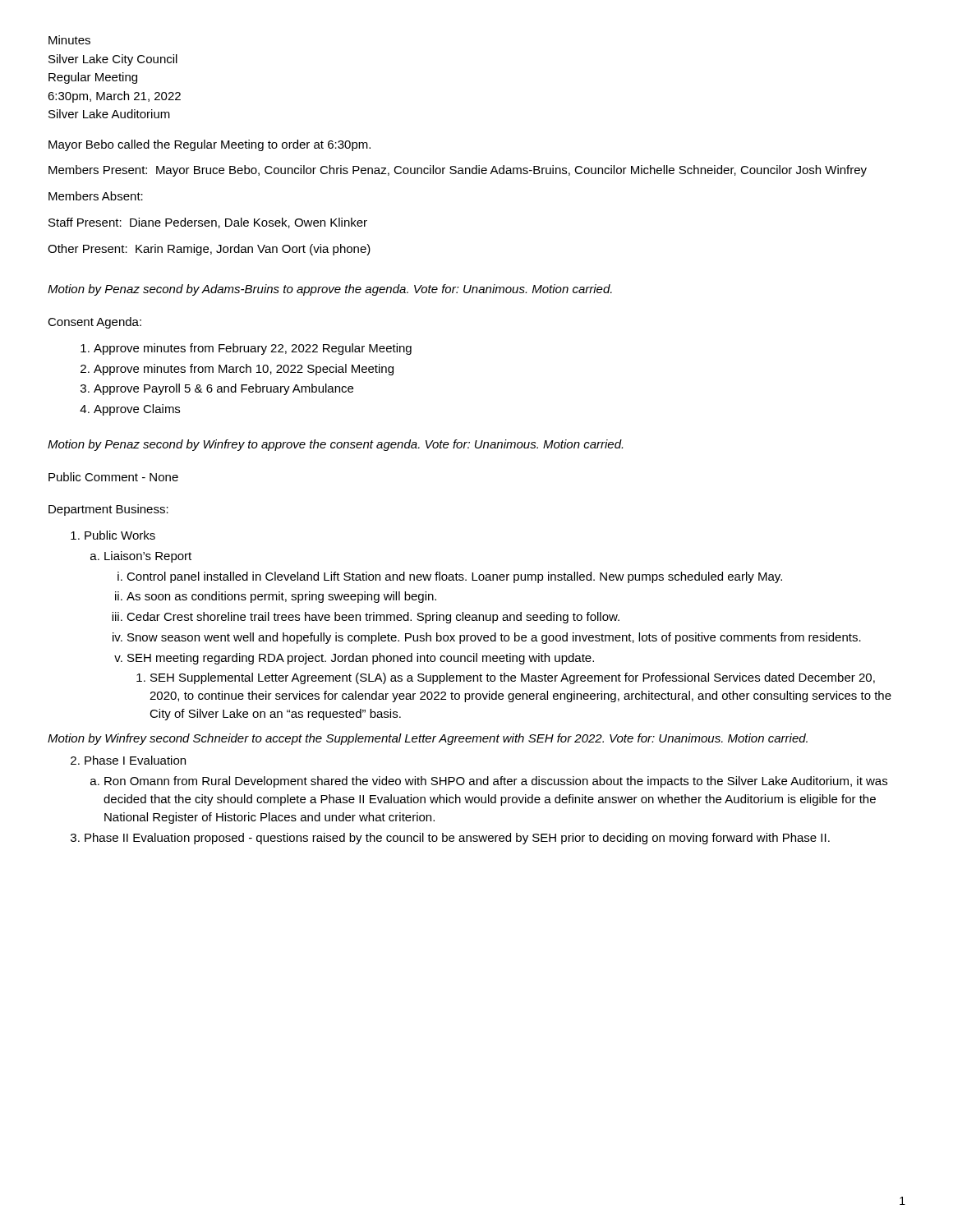
Task: Click where it says "Members Absent:"
Action: (96, 196)
